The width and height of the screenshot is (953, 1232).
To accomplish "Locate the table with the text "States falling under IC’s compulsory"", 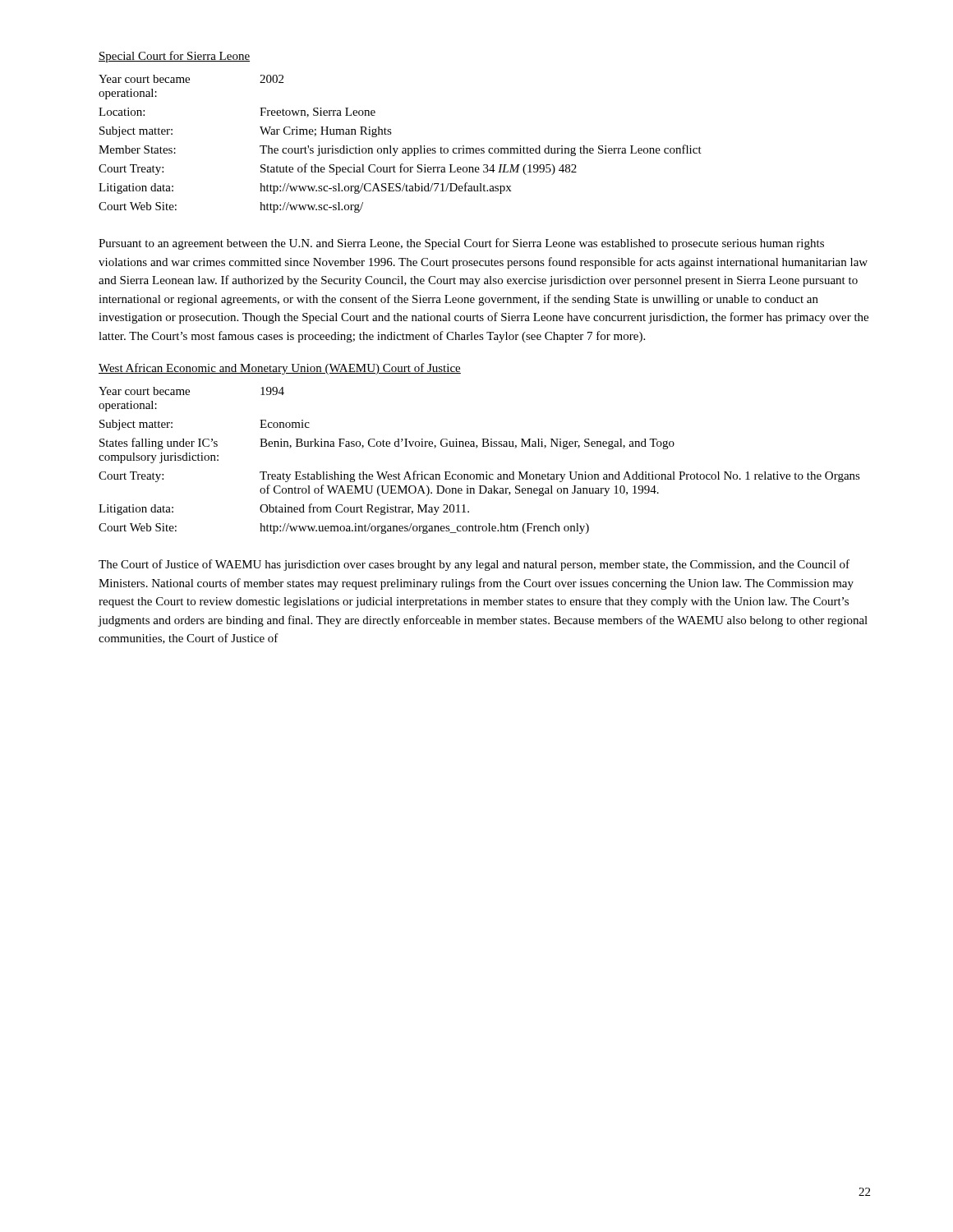I will [485, 460].
